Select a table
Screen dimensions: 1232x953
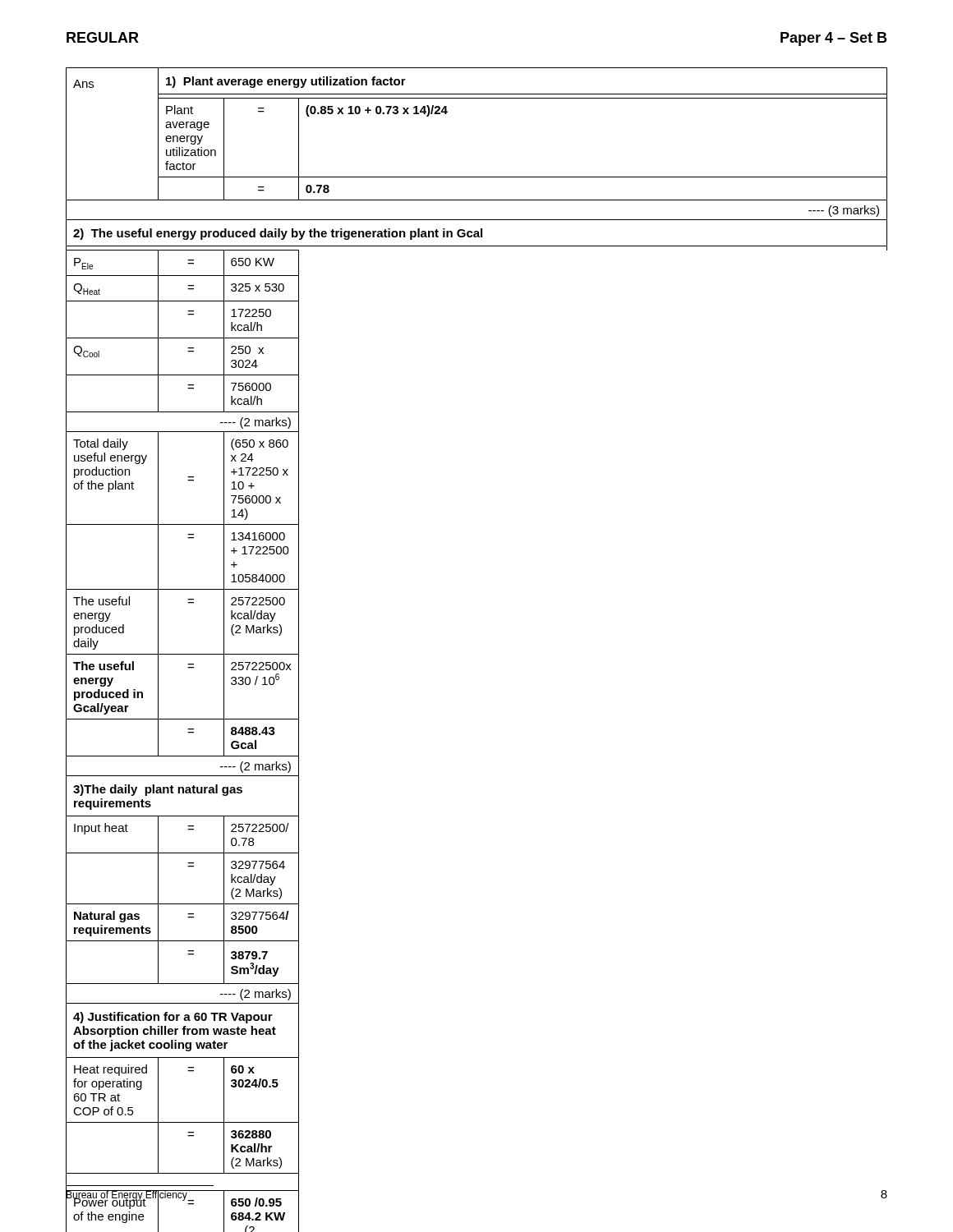click(x=476, y=650)
